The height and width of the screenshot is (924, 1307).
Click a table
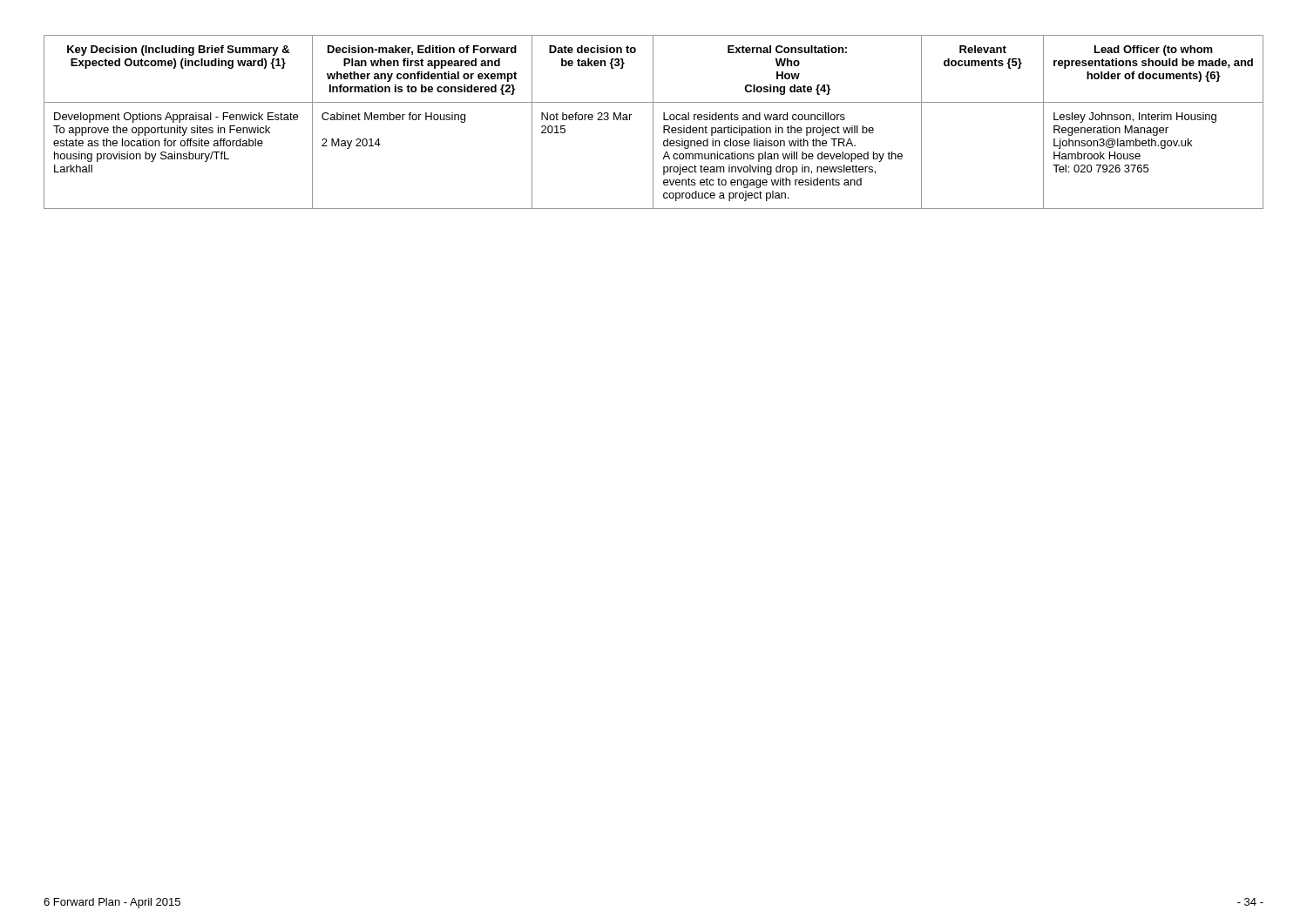[654, 122]
